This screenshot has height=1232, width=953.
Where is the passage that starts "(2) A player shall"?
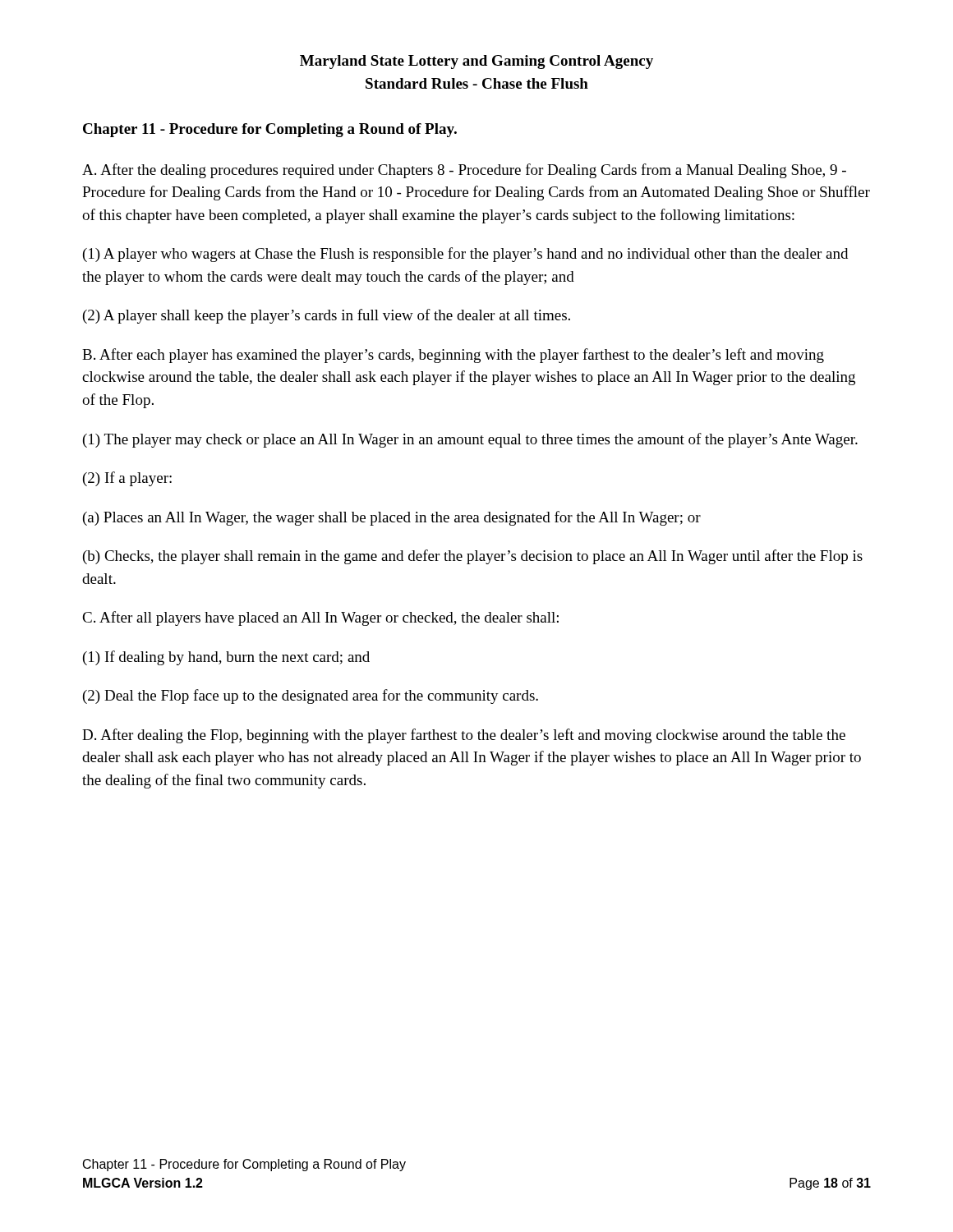coord(327,315)
